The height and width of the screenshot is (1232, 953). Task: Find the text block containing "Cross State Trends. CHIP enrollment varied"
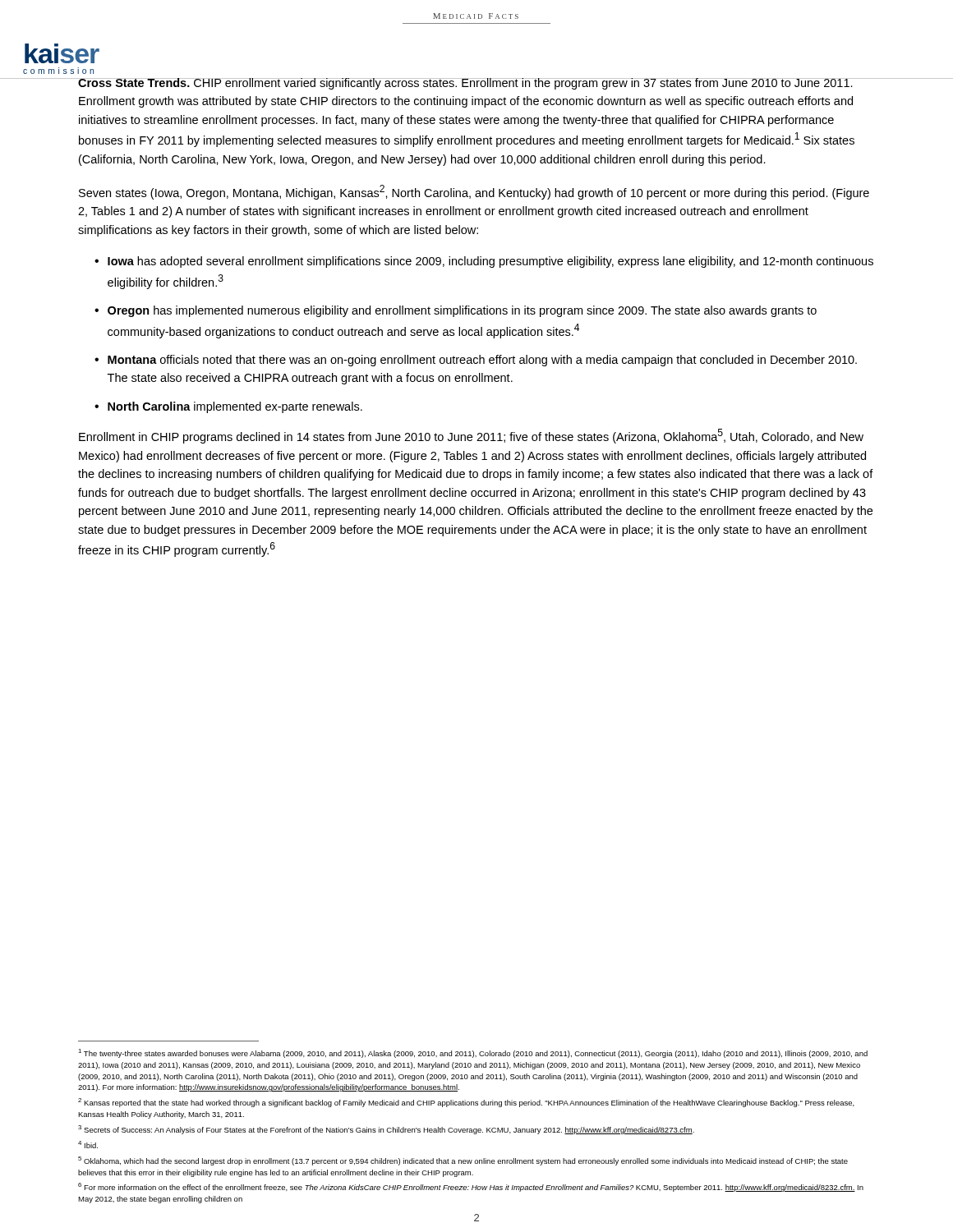pos(466,121)
